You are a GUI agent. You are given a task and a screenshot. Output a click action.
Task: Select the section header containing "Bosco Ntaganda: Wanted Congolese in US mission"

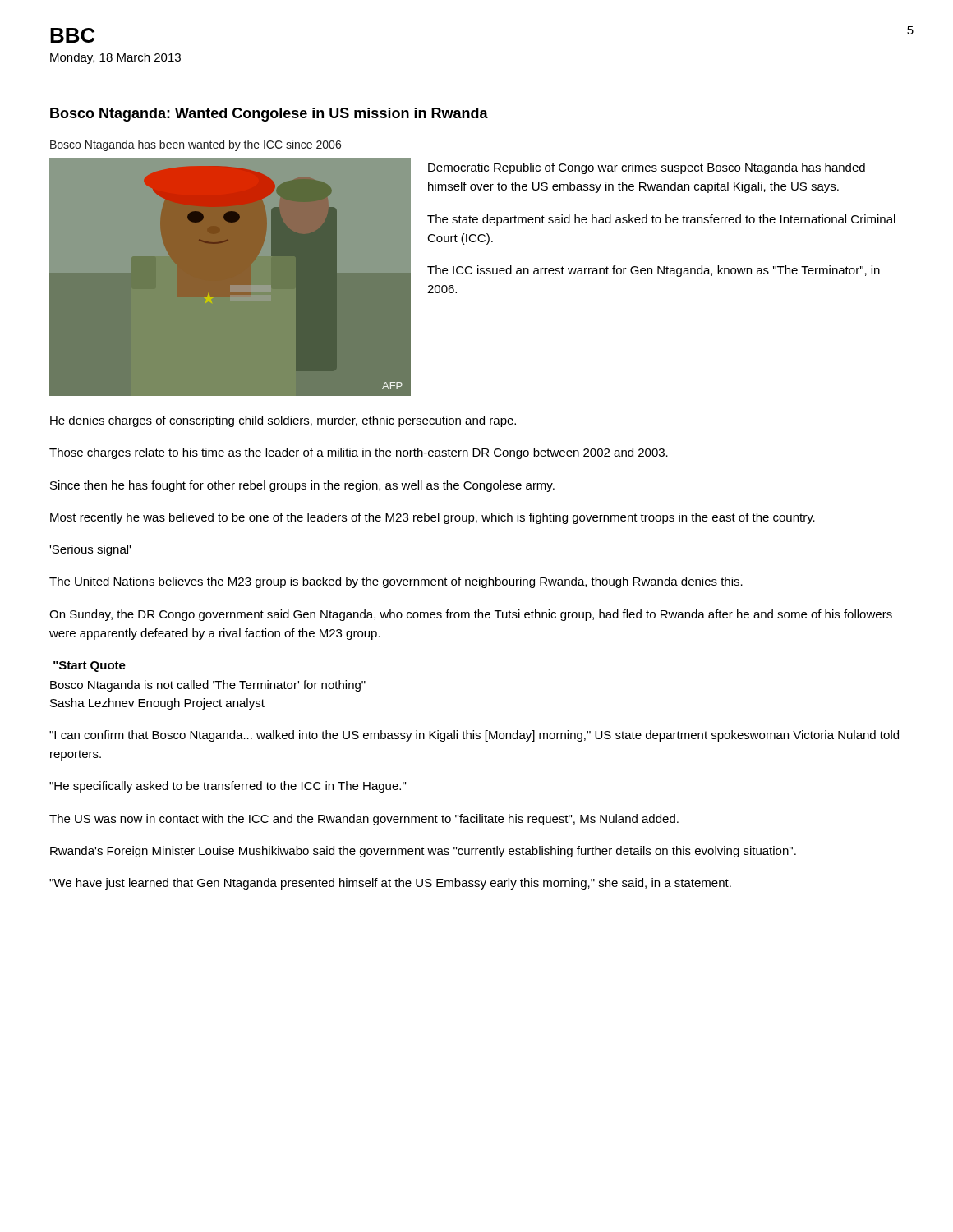476,114
